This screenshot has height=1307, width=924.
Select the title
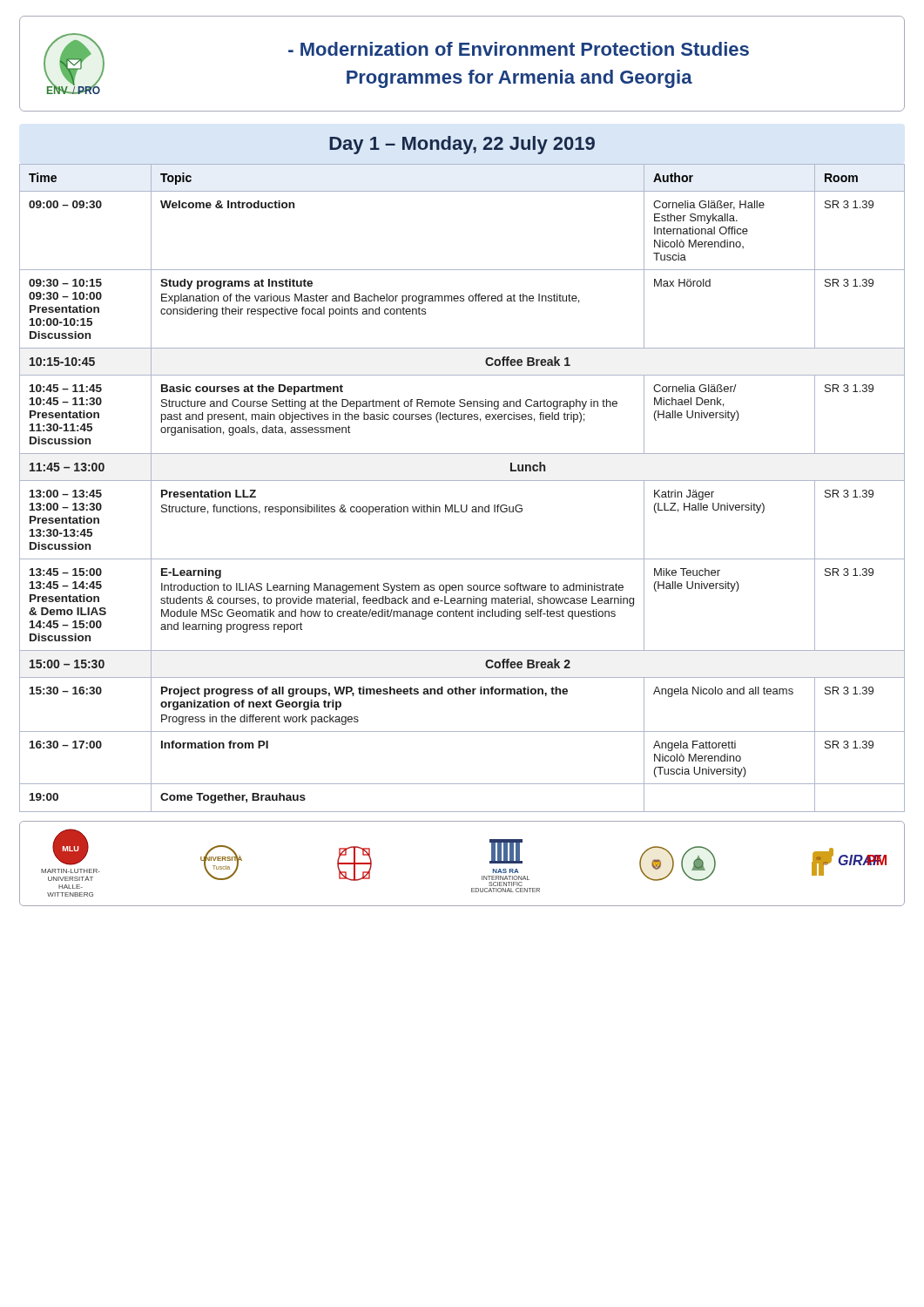click(462, 143)
